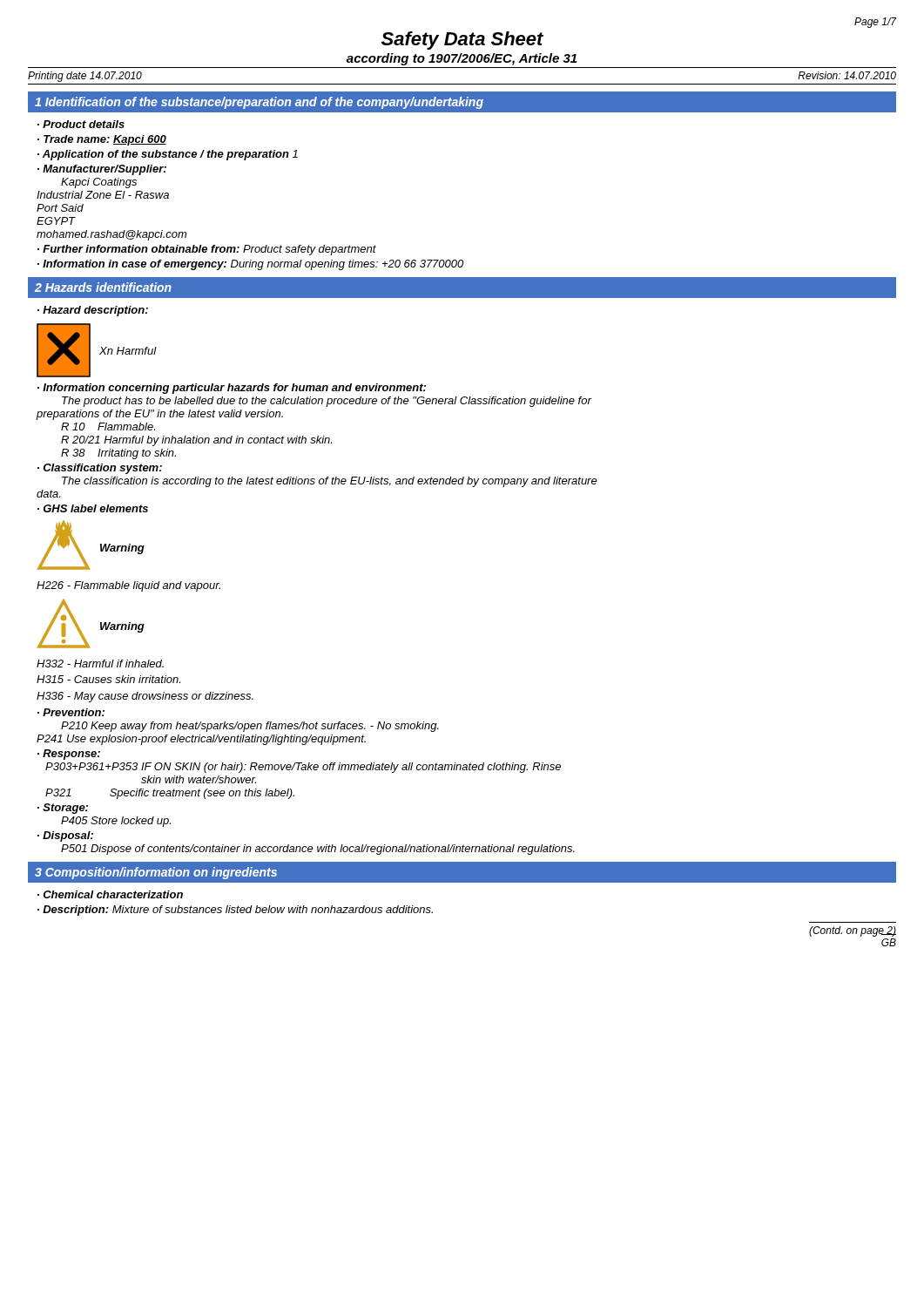Click on the region starting "· Manufacturer/Supplier: Kapci Coatings Industrial Zone"
The height and width of the screenshot is (1307, 924).
[x=112, y=201]
